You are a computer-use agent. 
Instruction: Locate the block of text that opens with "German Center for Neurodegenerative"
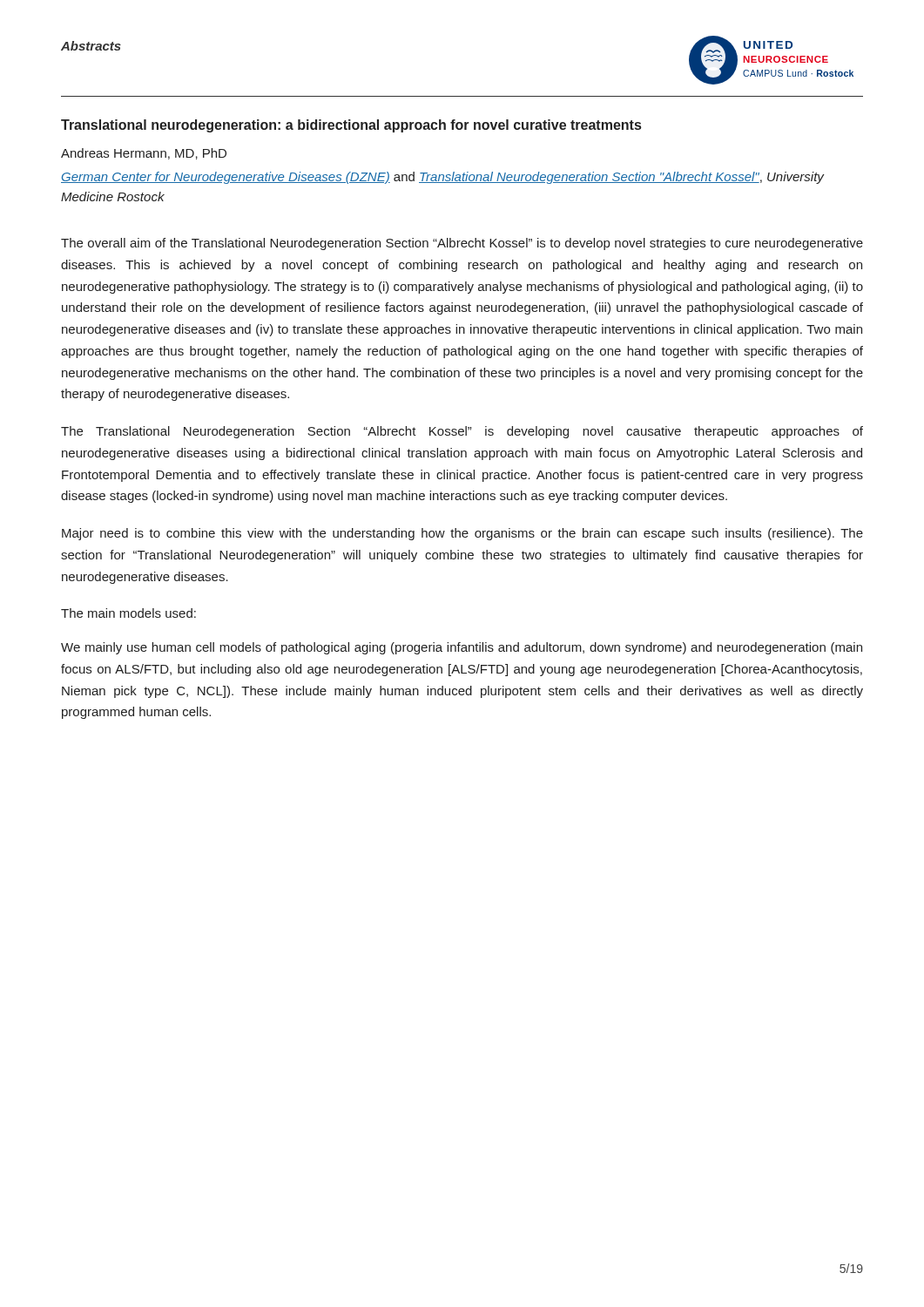pyautogui.click(x=442, y=186)
